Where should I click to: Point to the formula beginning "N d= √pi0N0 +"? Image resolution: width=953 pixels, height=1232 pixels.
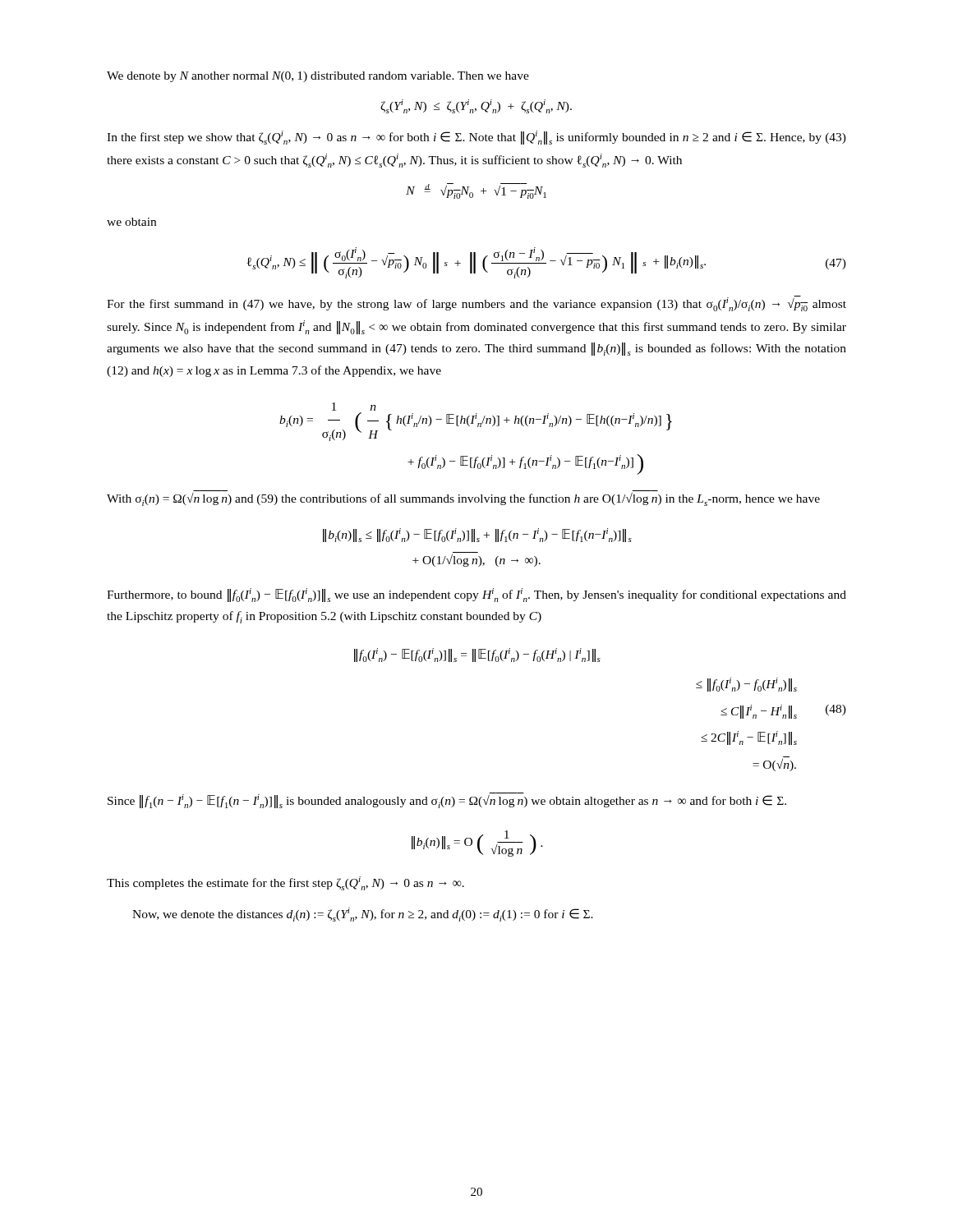point(476,192)
